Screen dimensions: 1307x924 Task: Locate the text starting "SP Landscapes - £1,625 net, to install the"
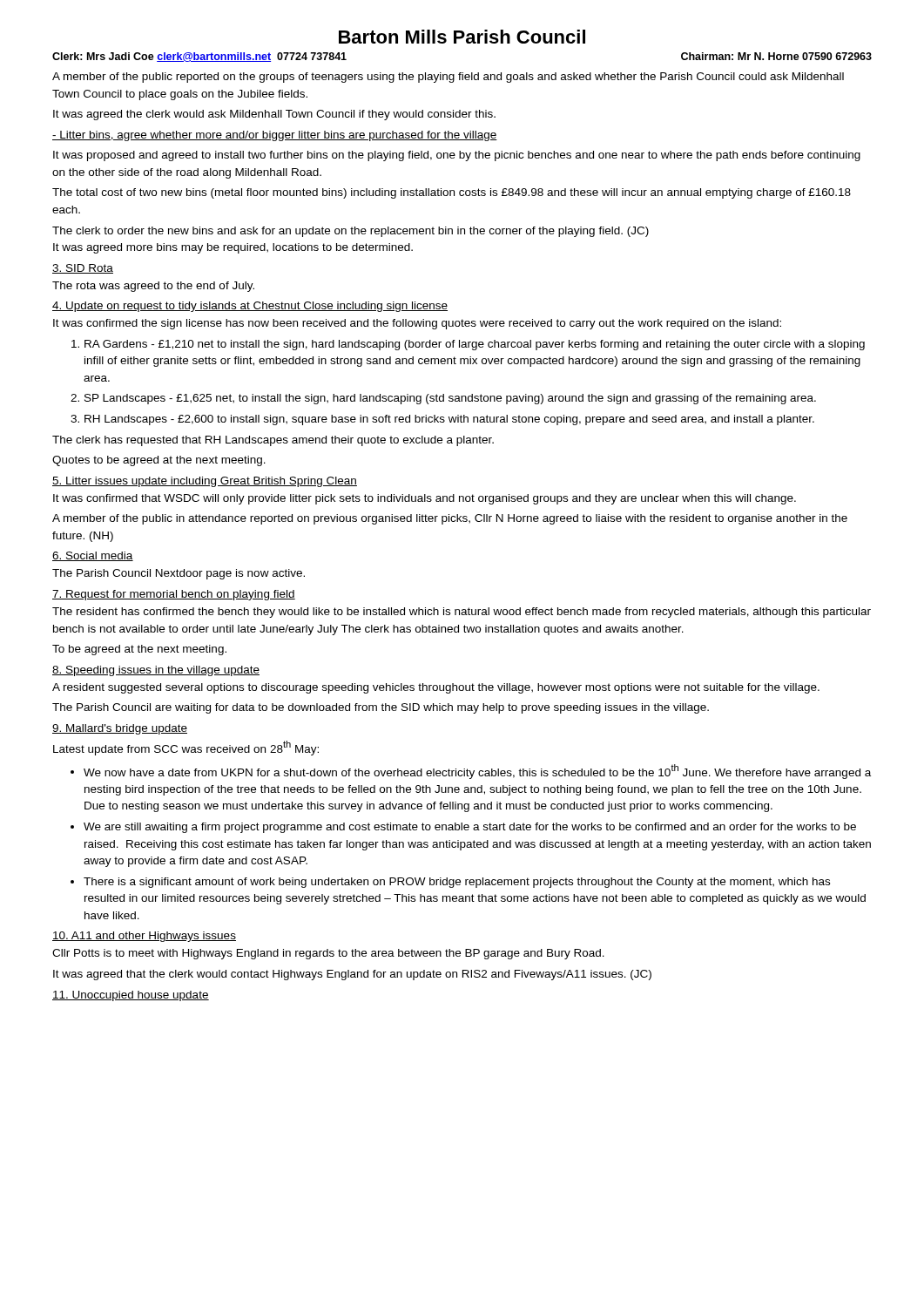coord(450,398)
